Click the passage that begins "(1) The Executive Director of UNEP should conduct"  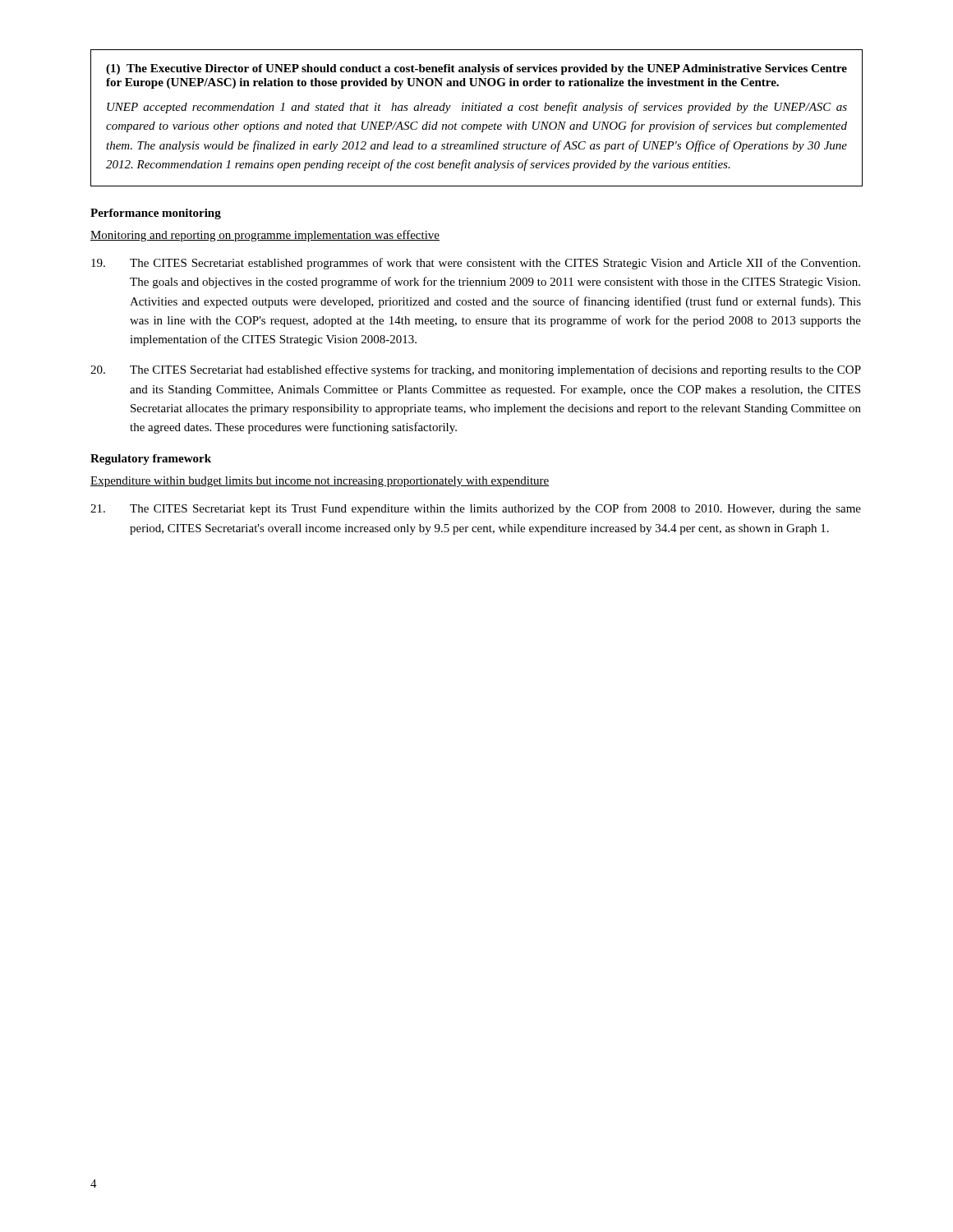pos(476,118)
